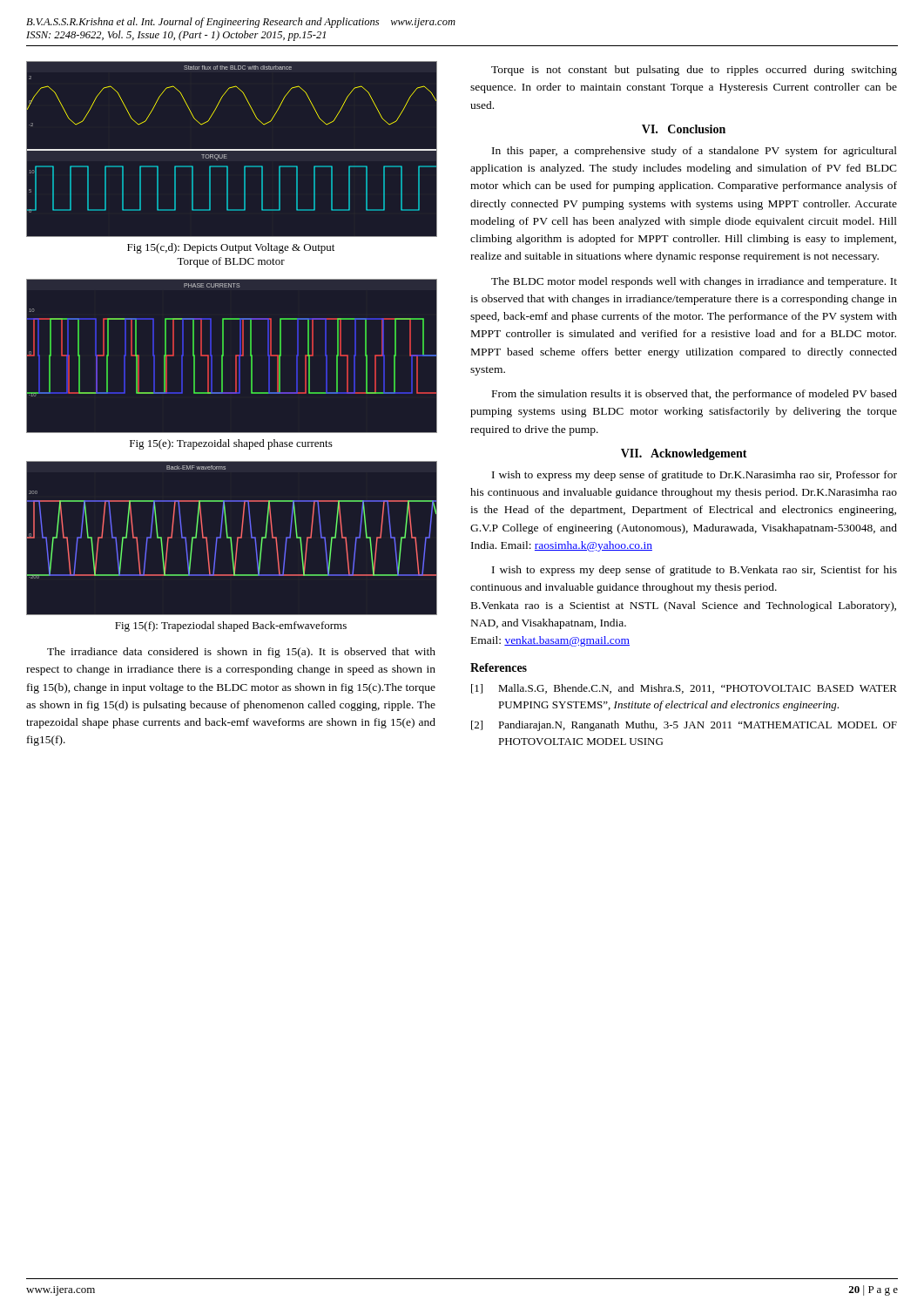924x1307 pixels.
Task: Select the list item containing "[1] Malla.S.G, Bhende.C.N, and Mishra.S, 2011,"
Action: click(x=684, y=697)
